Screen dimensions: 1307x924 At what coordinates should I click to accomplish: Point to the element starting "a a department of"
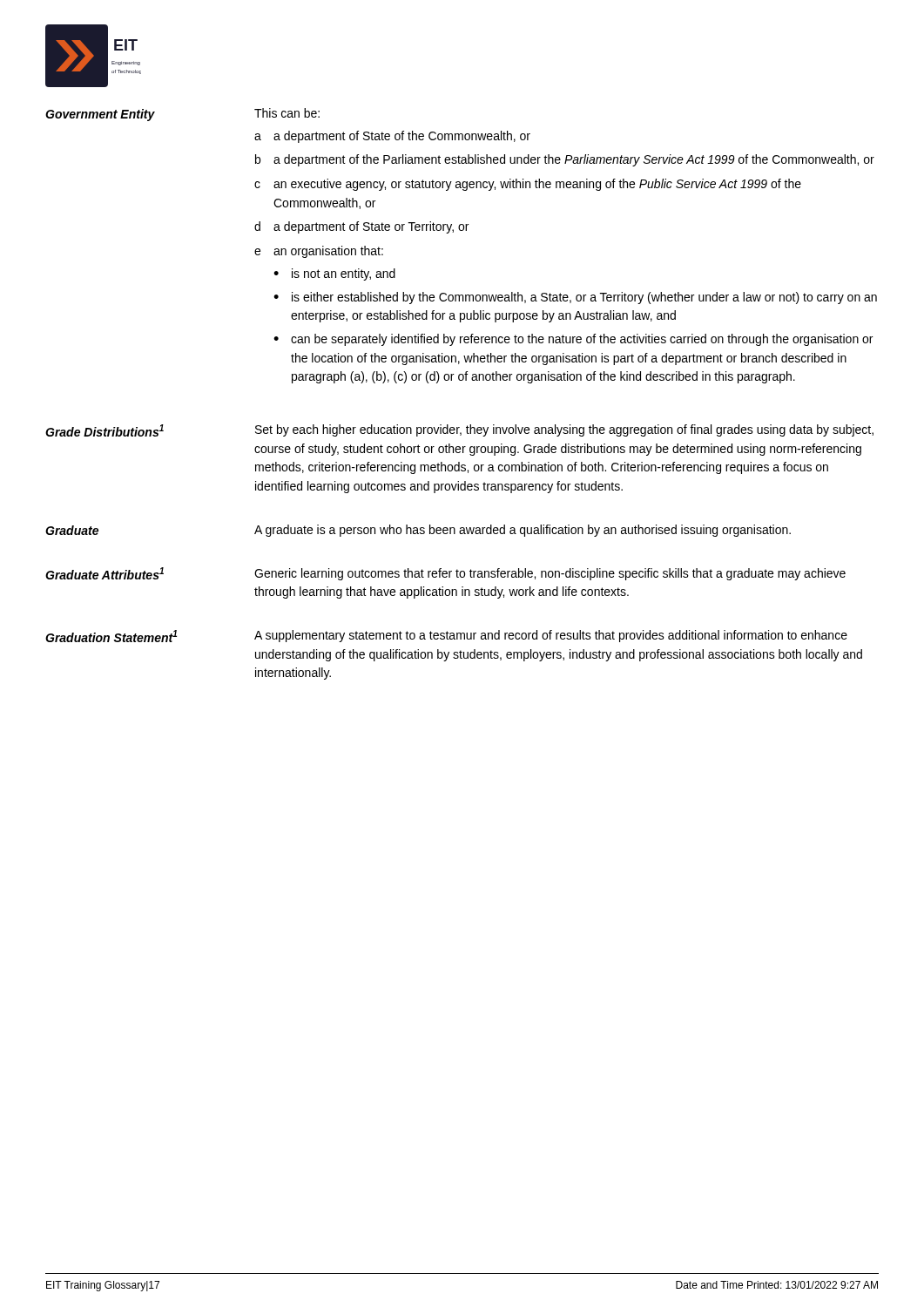[x=392, y=137]
